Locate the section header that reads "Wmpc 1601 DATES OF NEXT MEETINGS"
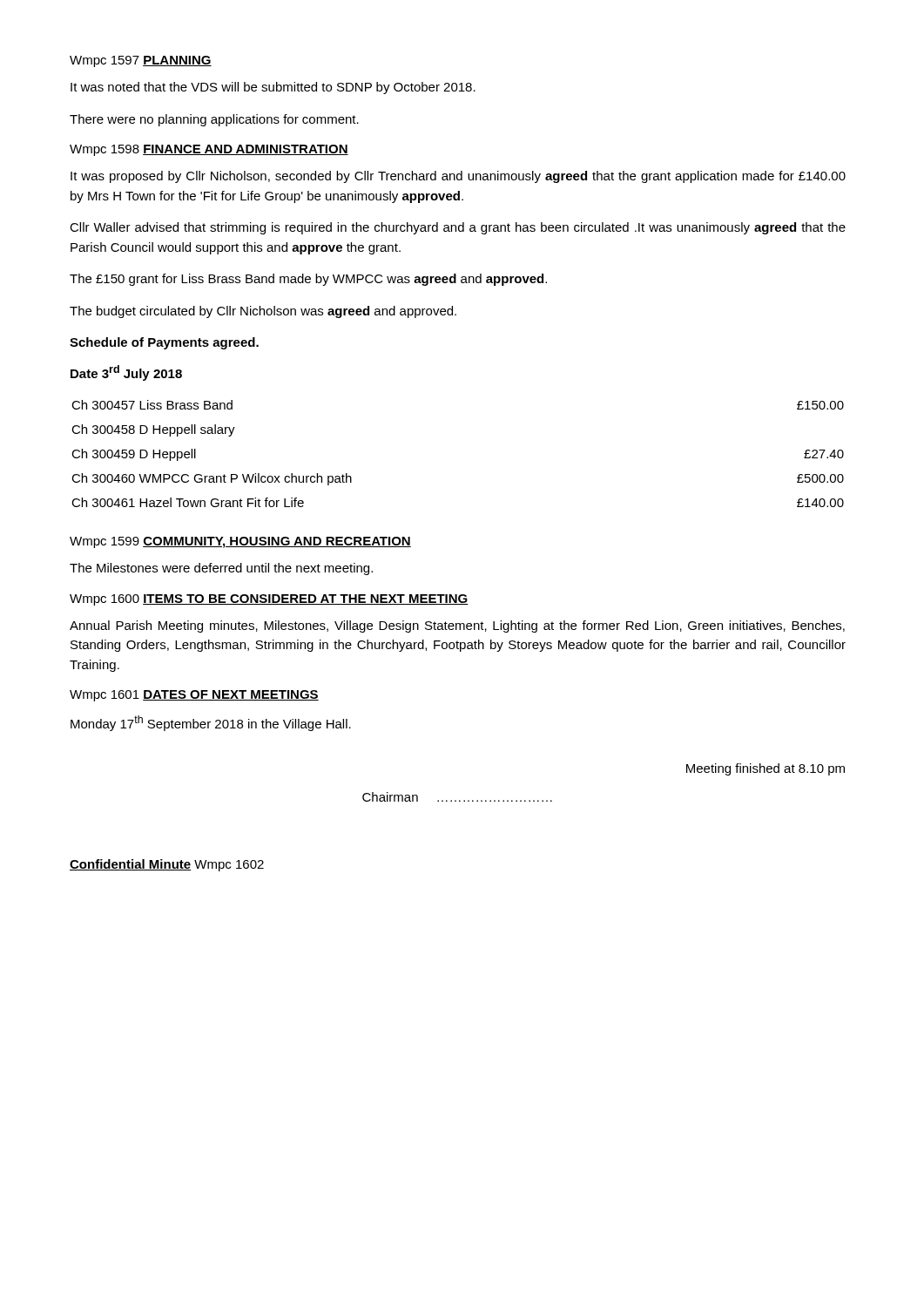Image resolution: width=924 pixels, height=1307 pixels. coord(194,694)
